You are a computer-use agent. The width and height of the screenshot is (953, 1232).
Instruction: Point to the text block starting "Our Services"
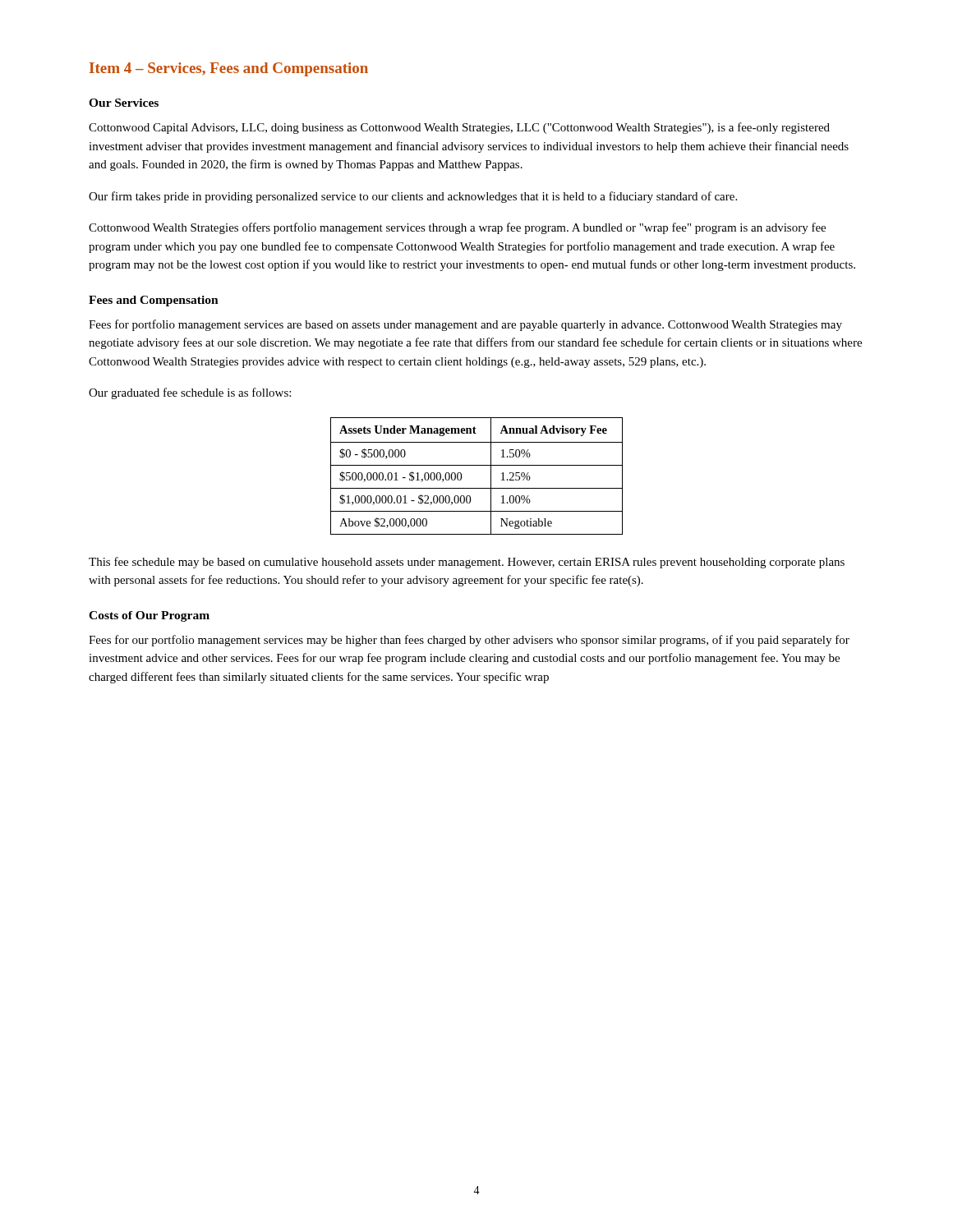pos(124,102)
